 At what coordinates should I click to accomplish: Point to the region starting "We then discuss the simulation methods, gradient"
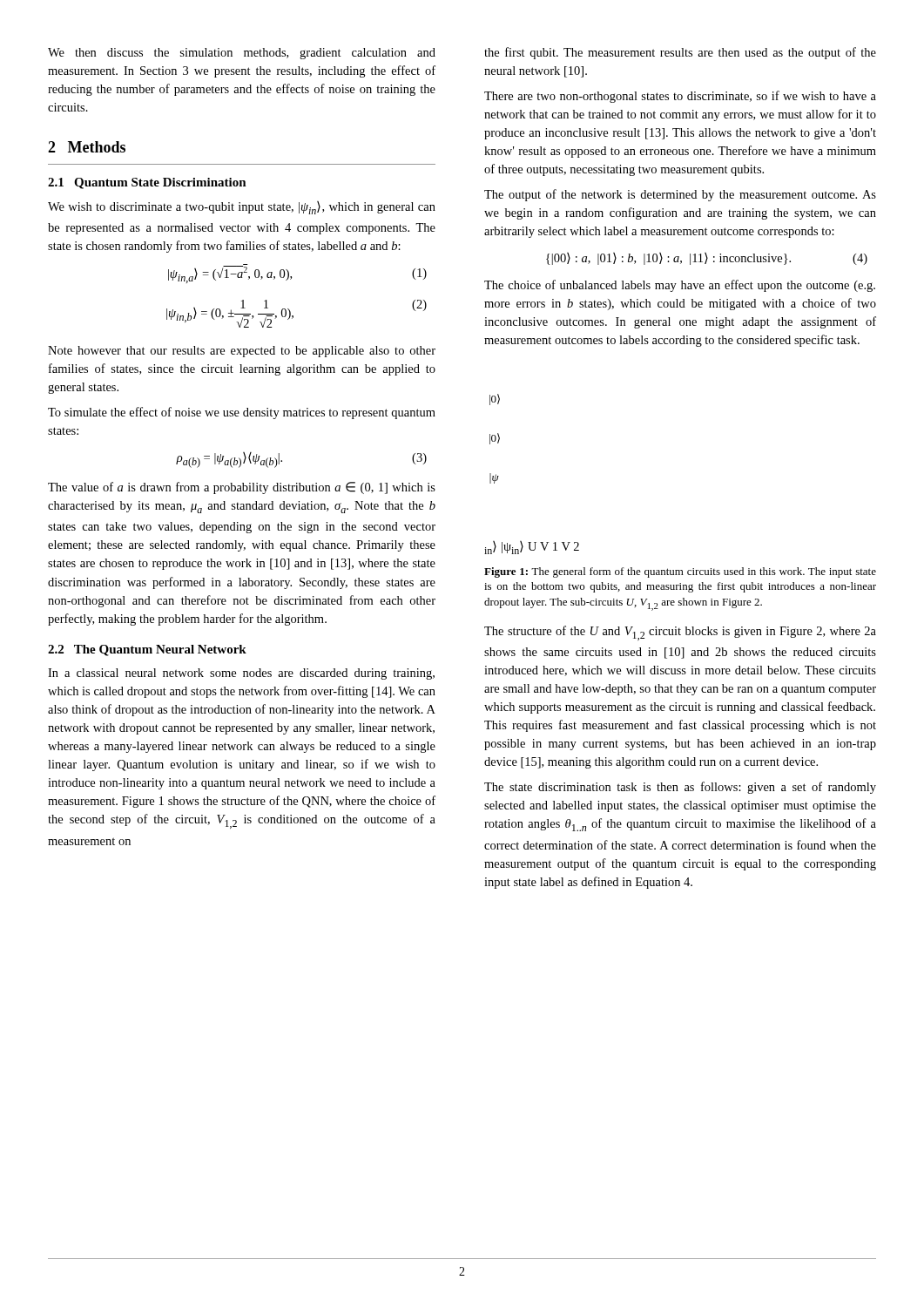[x=242, y=80]
